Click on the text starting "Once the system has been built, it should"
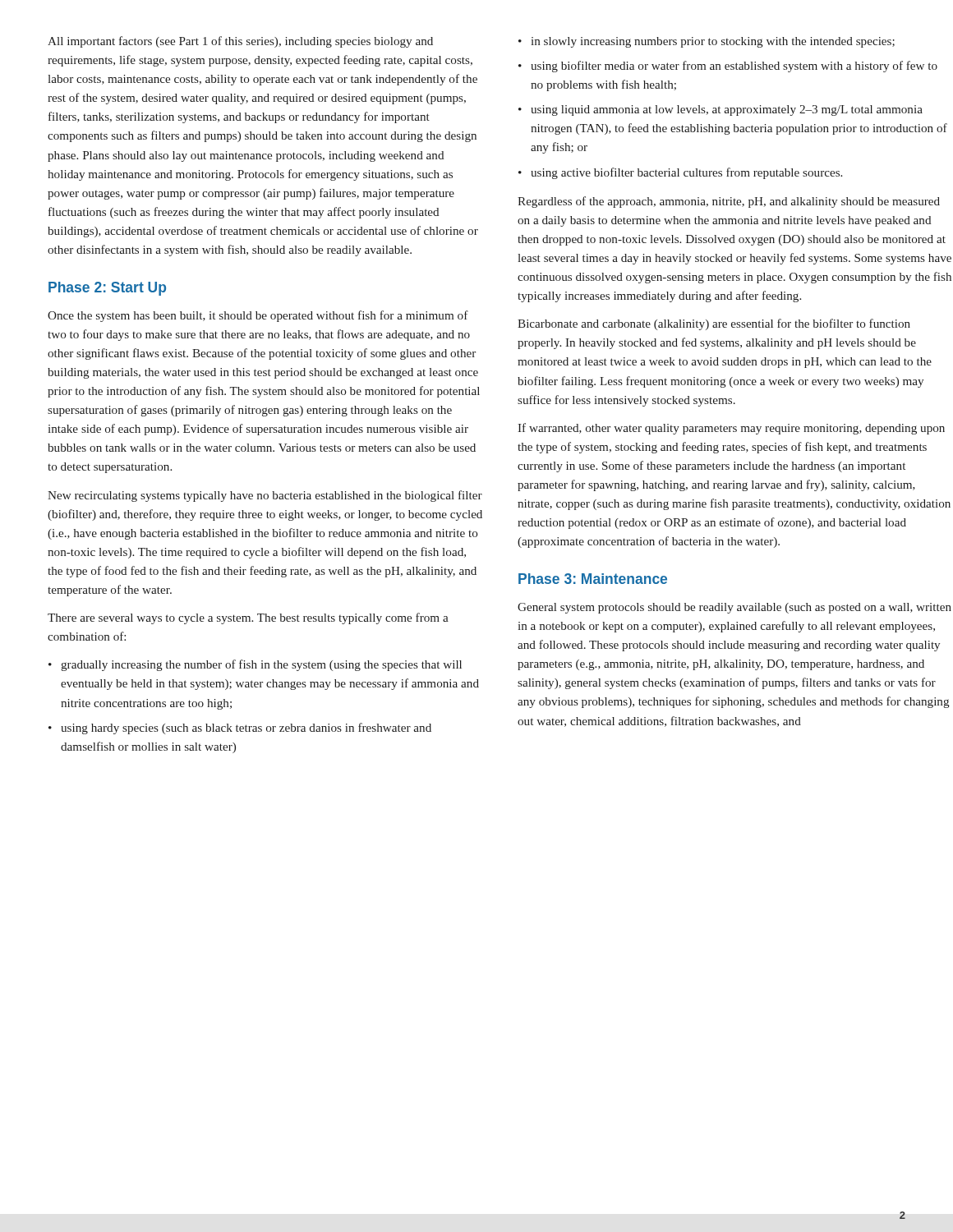The height and width of the screenshot is (1232, 953). point(264,391)
